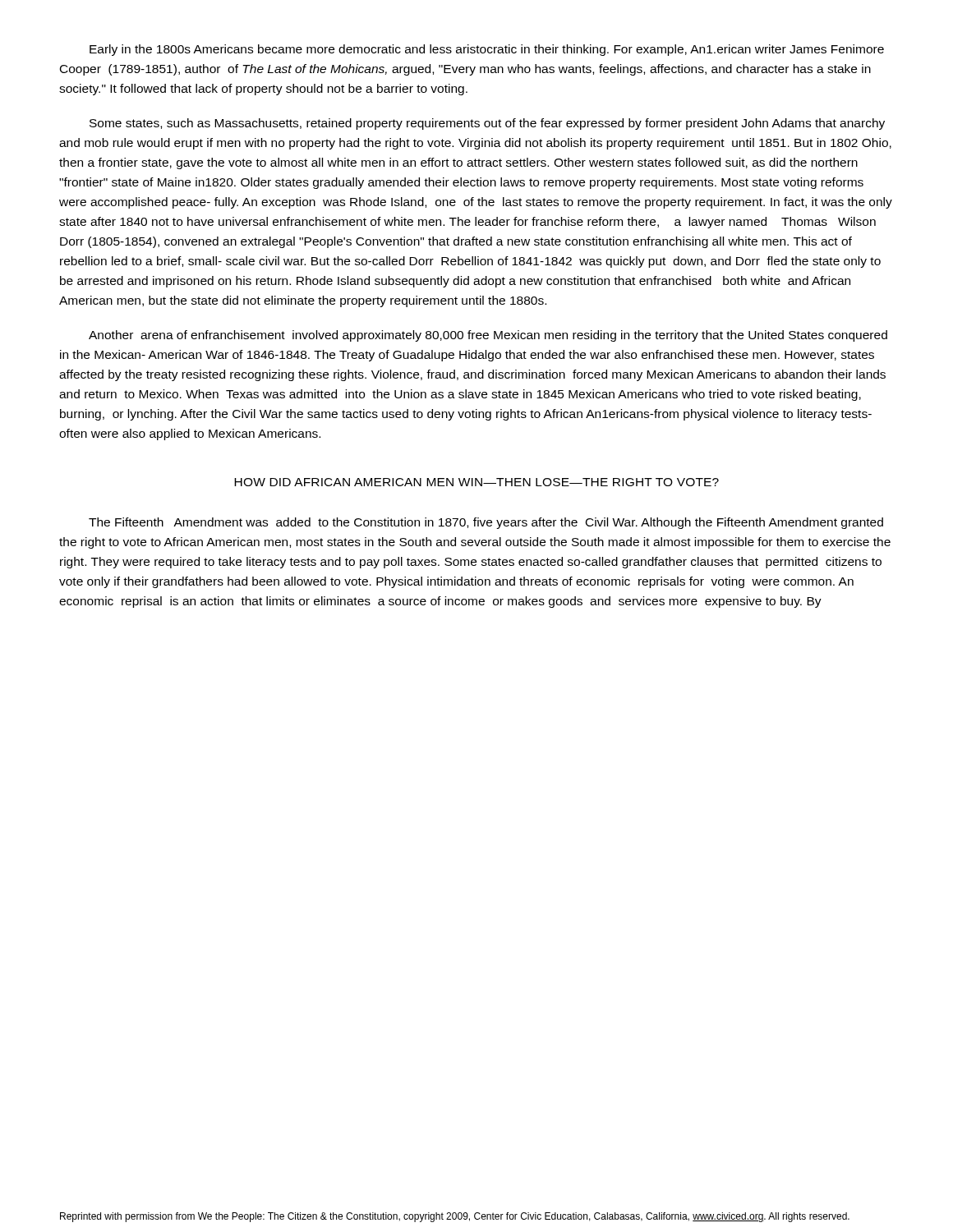Click on the element starting "Early in the 1800s Americans became more"
This screenshot has height=1232, width=953.
(472, 69)
